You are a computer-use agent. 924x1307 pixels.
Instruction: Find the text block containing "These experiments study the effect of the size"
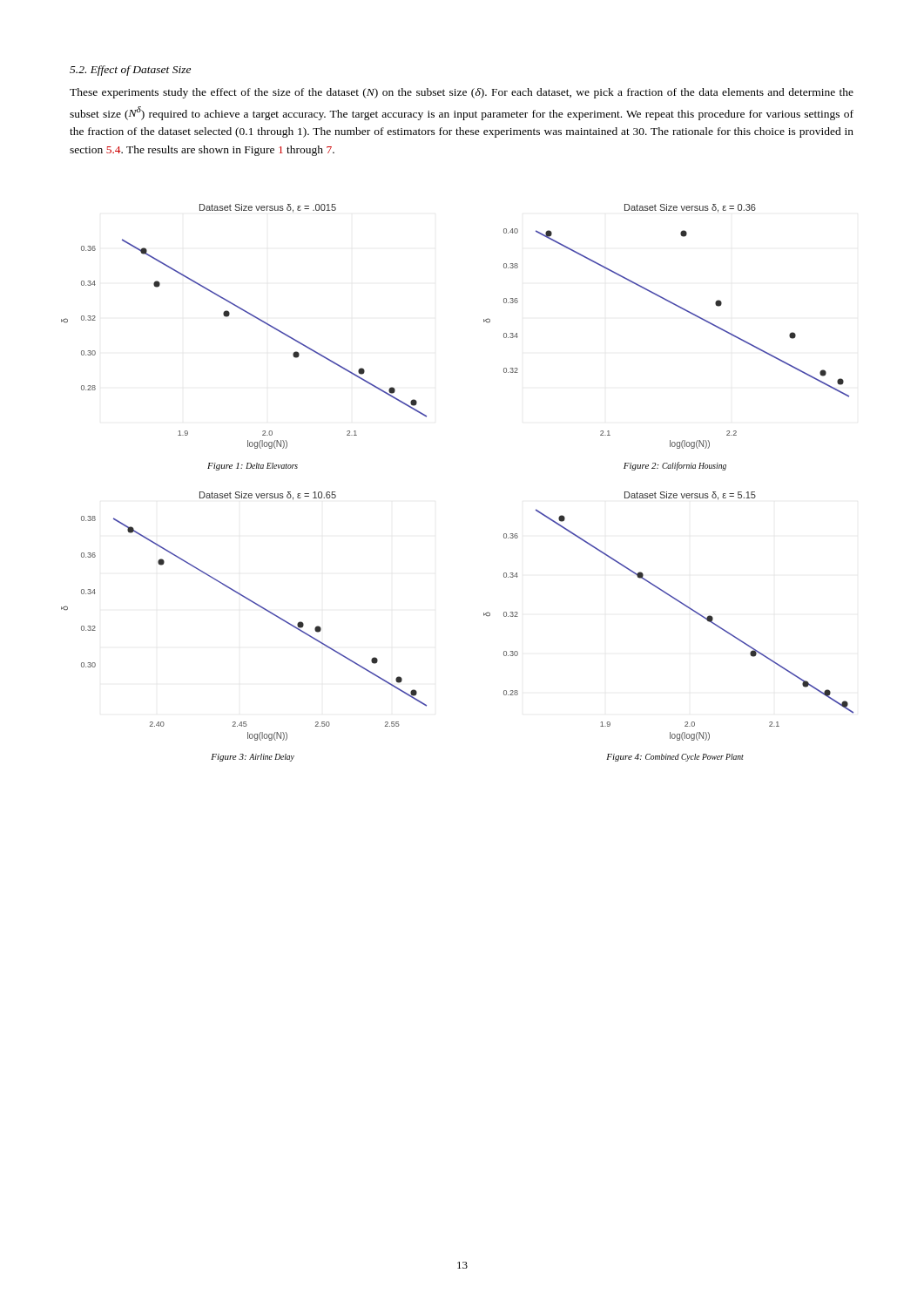(x=462, y=121)
